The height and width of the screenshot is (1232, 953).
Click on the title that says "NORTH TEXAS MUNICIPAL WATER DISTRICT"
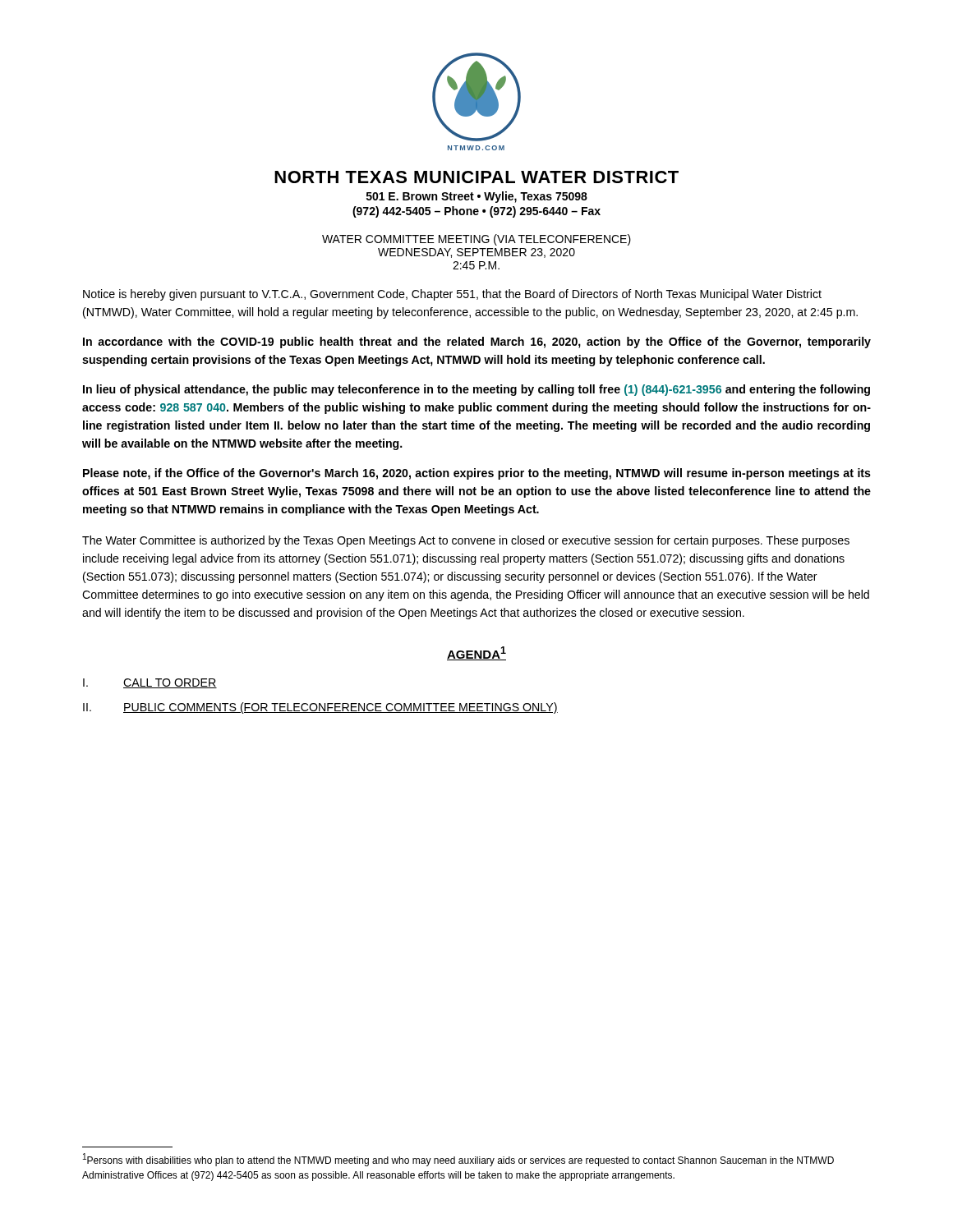[x=476, y=177]
